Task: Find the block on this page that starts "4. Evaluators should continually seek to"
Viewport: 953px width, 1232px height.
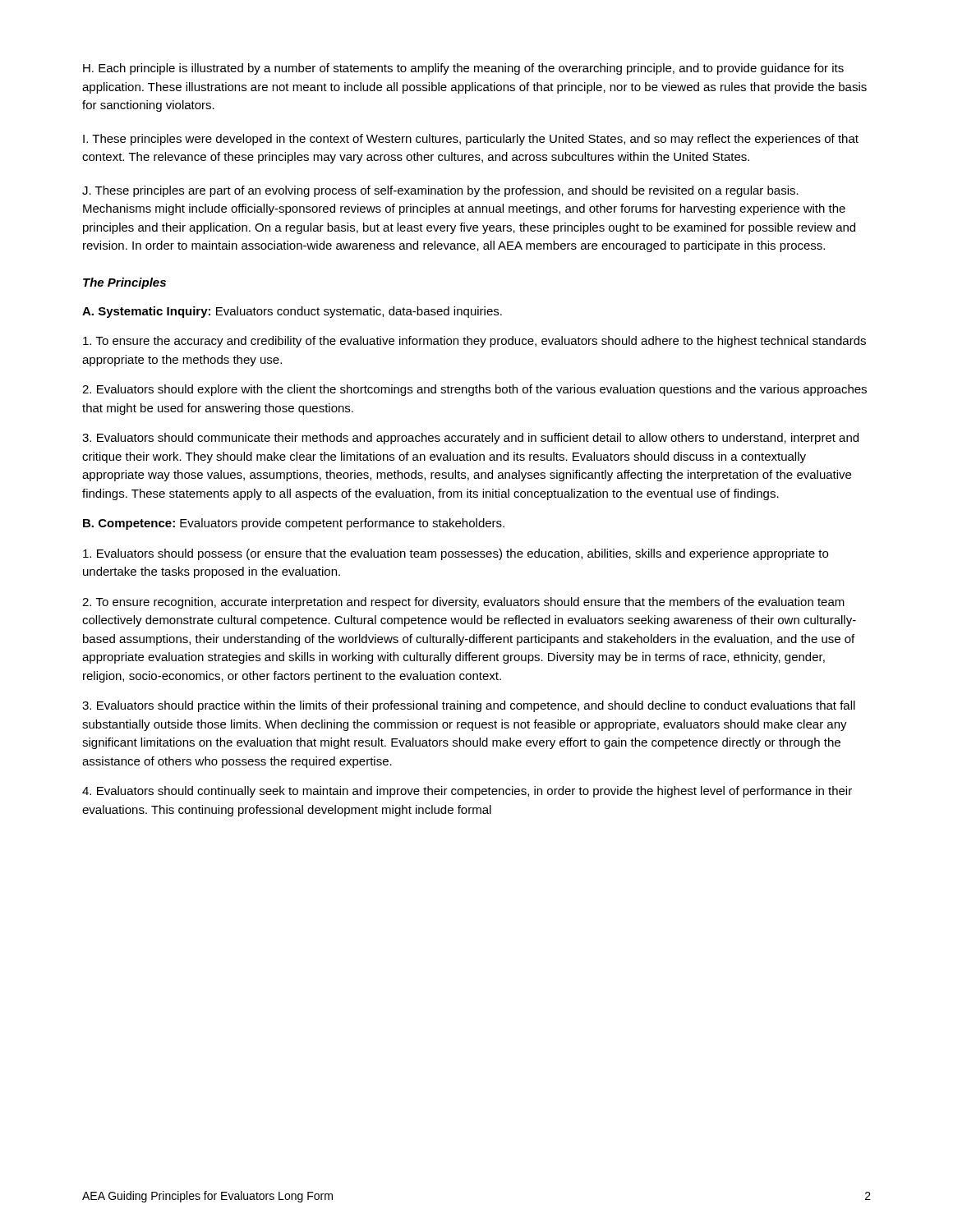Action: click(x=467, y=800)
